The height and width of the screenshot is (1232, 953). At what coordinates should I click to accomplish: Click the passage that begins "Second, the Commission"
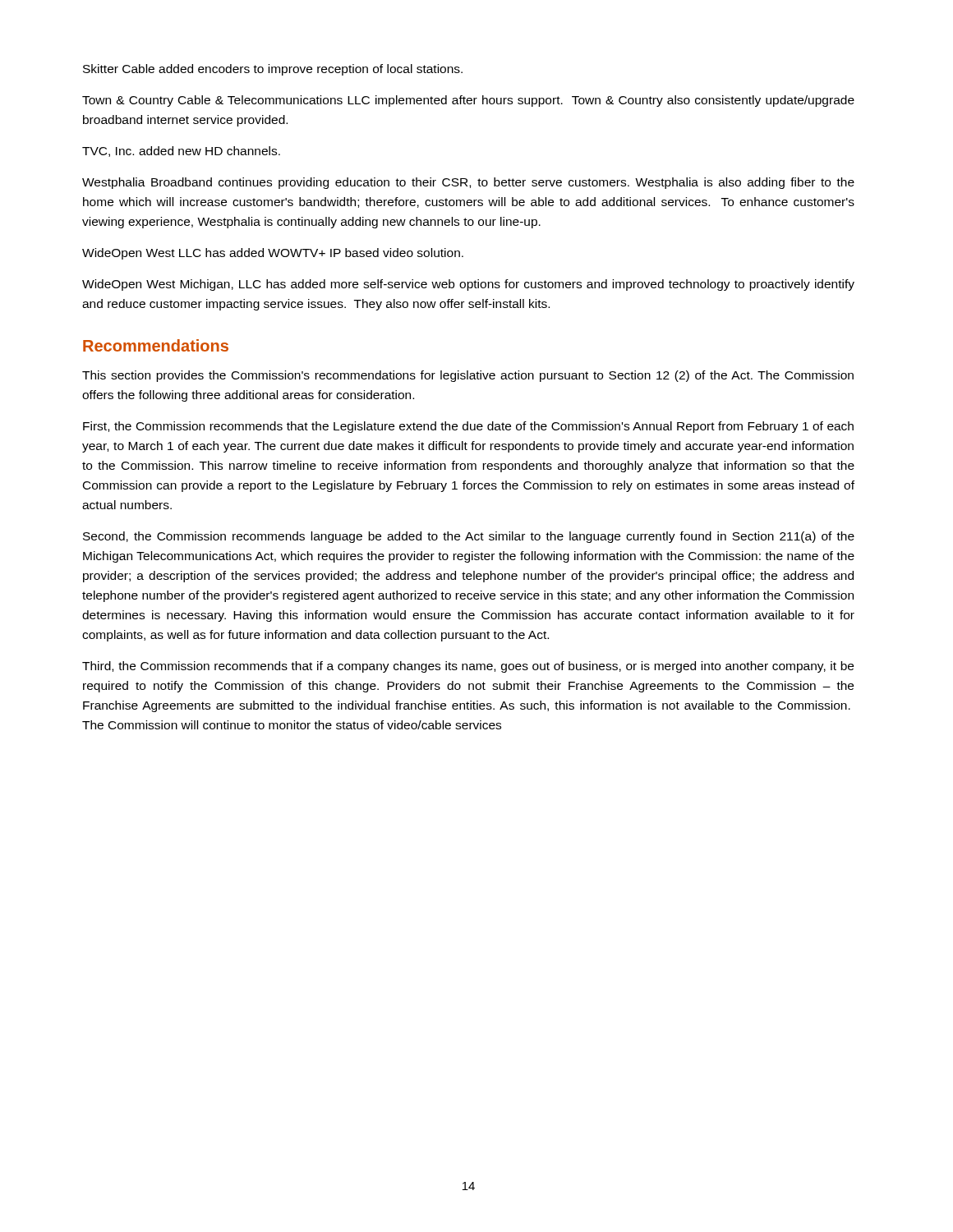coord(468,585)
